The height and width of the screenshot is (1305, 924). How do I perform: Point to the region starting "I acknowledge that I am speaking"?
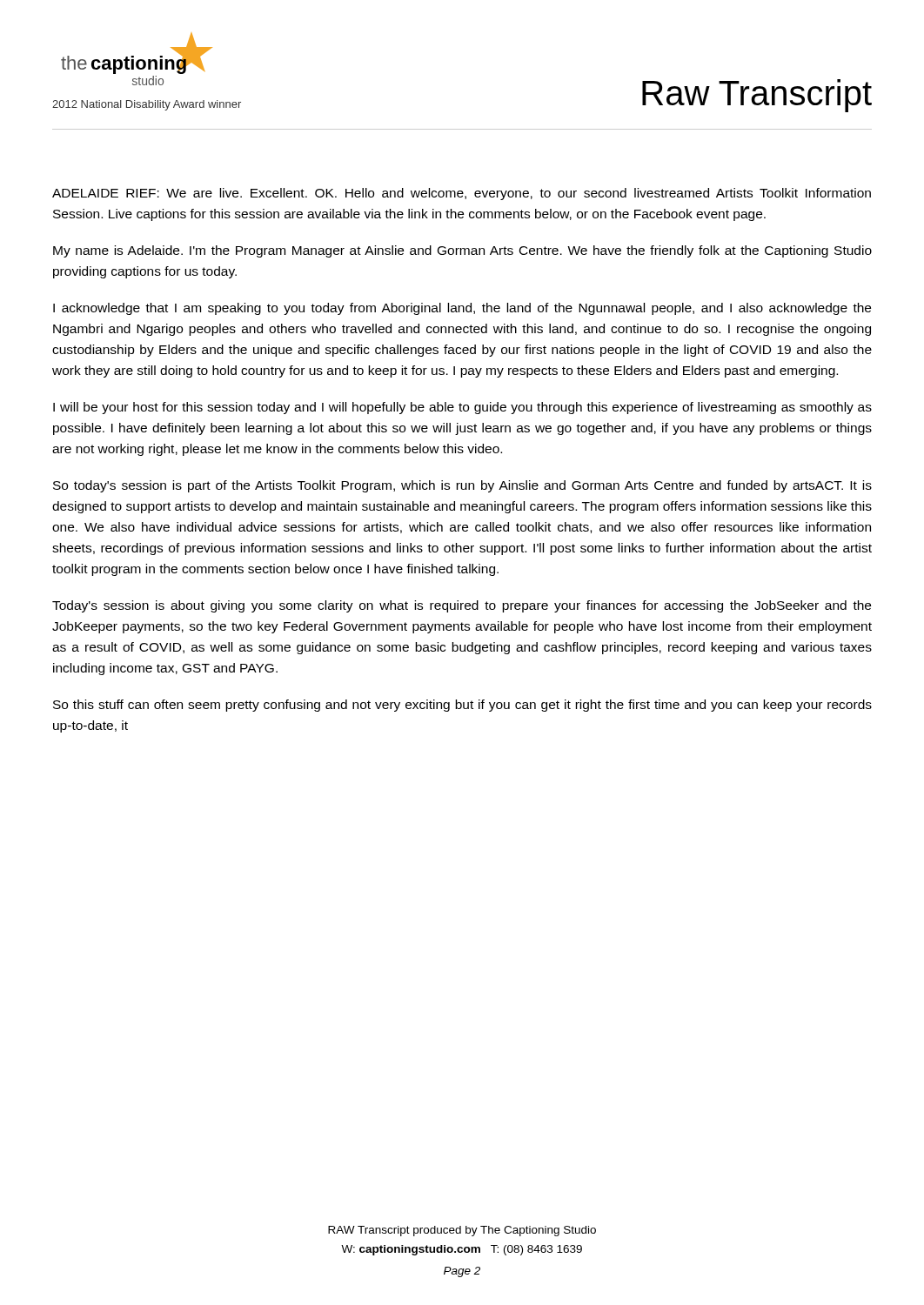click(462, 339)
